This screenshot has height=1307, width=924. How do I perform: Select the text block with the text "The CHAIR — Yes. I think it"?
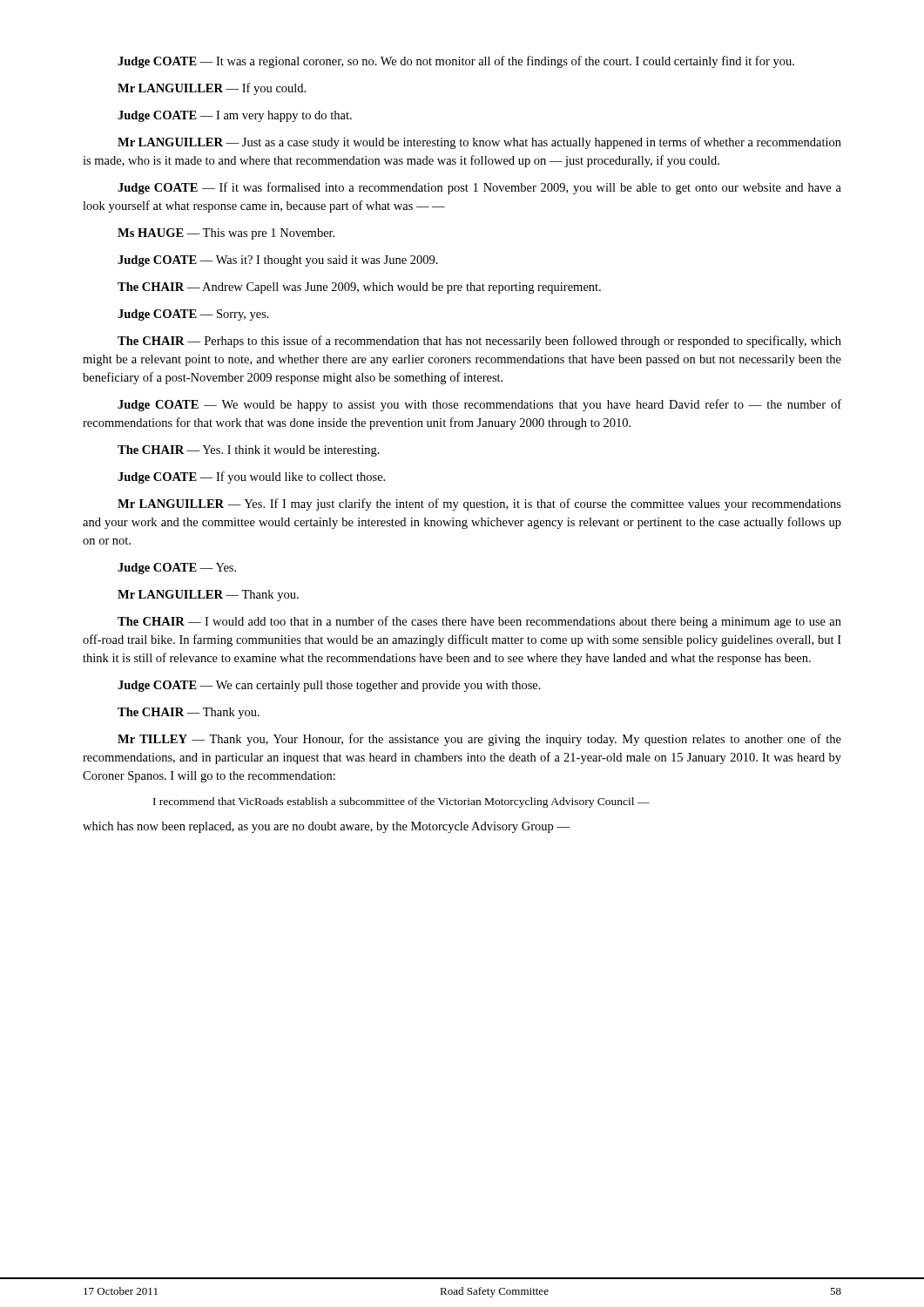click(x=249, y=450)
